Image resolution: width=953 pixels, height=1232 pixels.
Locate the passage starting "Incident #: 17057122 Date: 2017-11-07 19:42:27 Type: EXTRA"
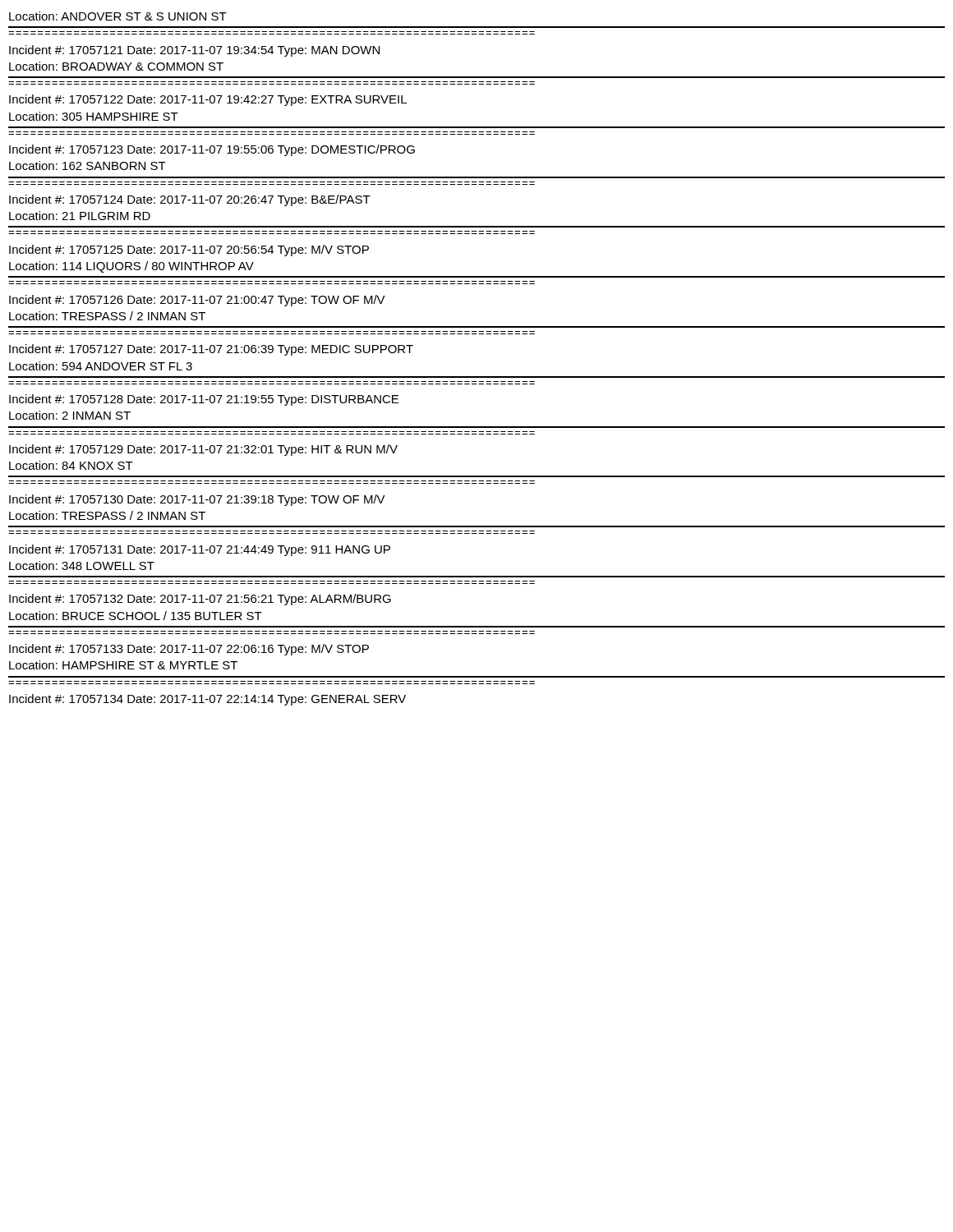click(x=208, y=100)
